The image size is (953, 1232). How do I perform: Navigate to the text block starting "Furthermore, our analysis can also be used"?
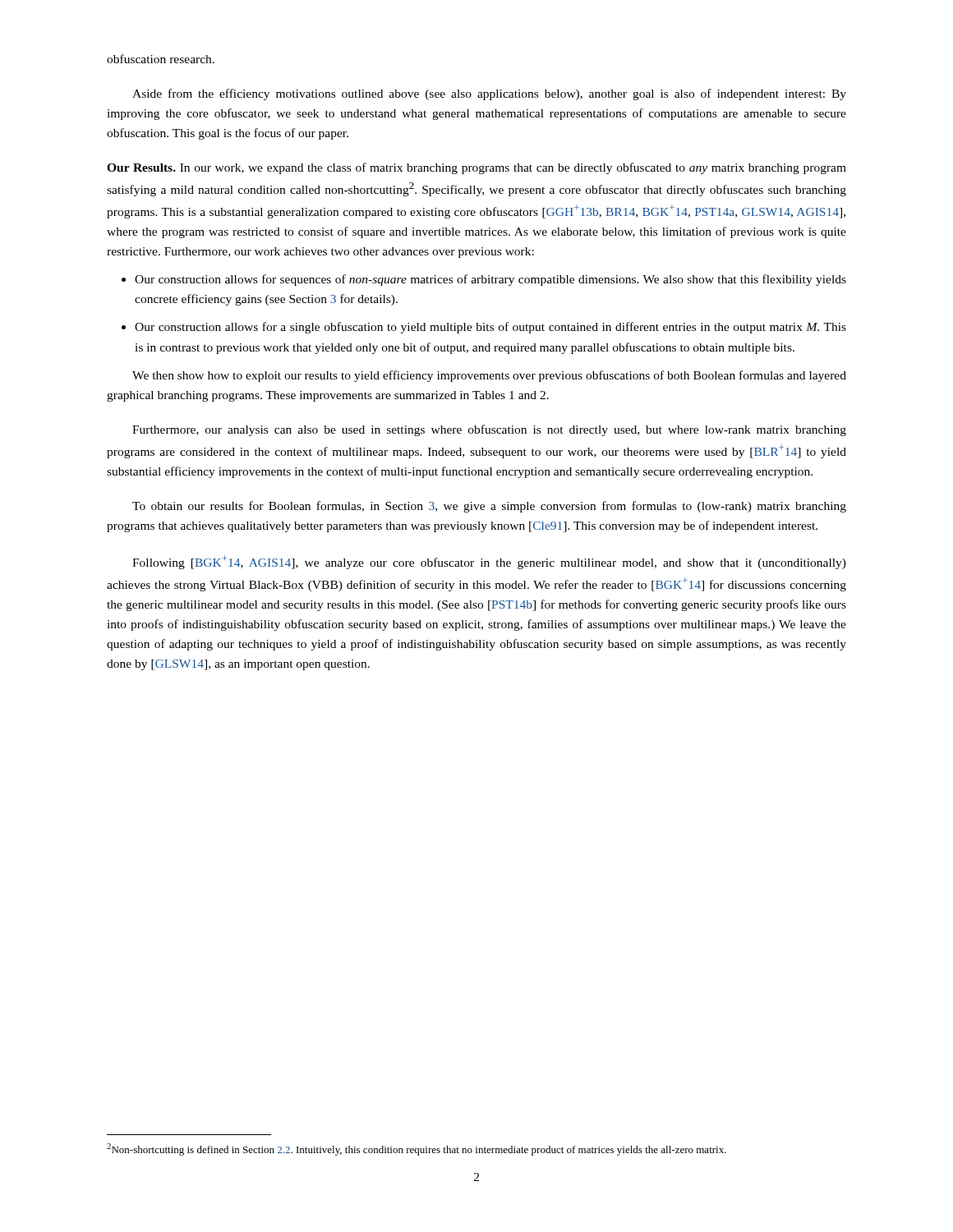476,450
